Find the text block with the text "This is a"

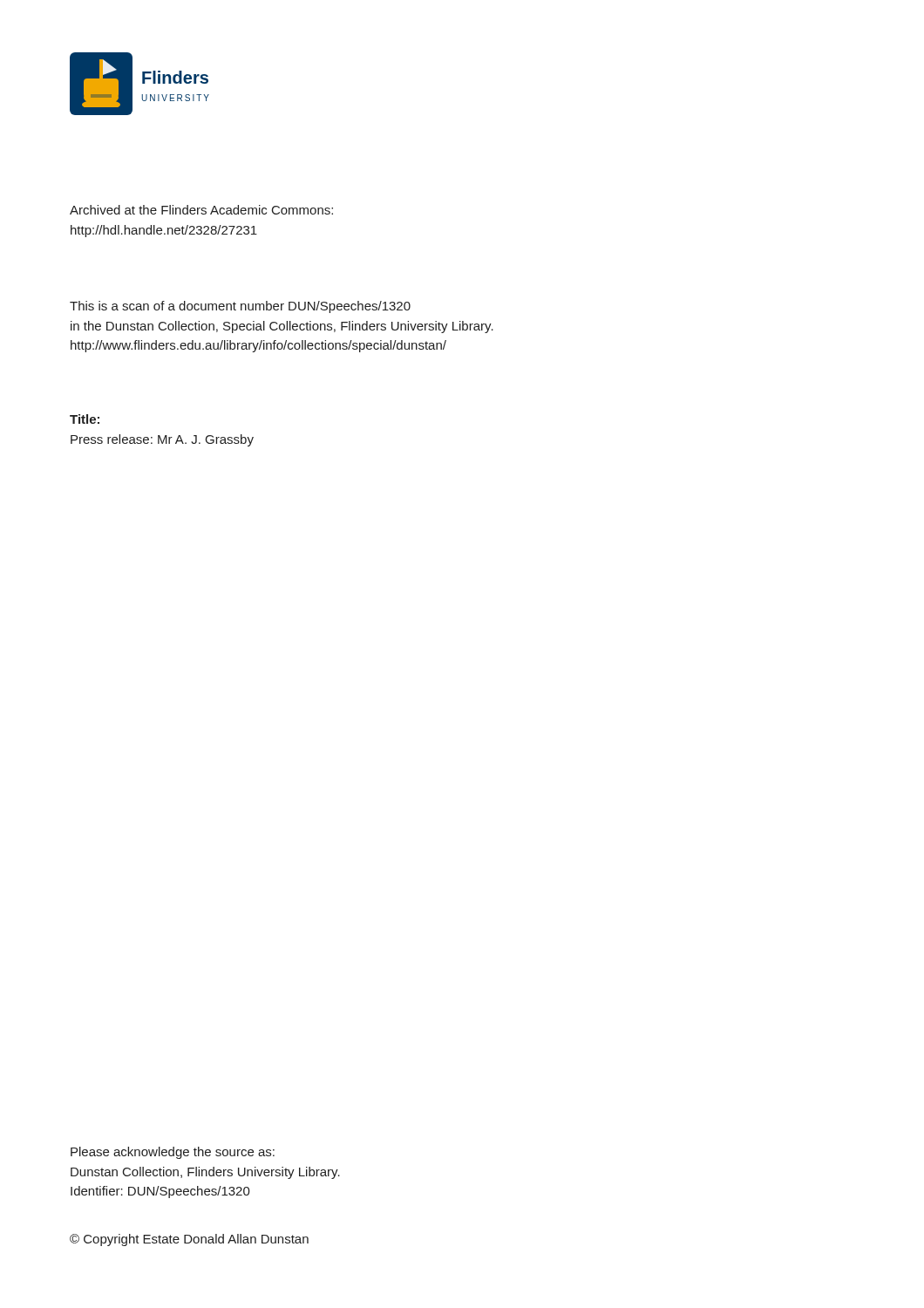tap(282, 325)
